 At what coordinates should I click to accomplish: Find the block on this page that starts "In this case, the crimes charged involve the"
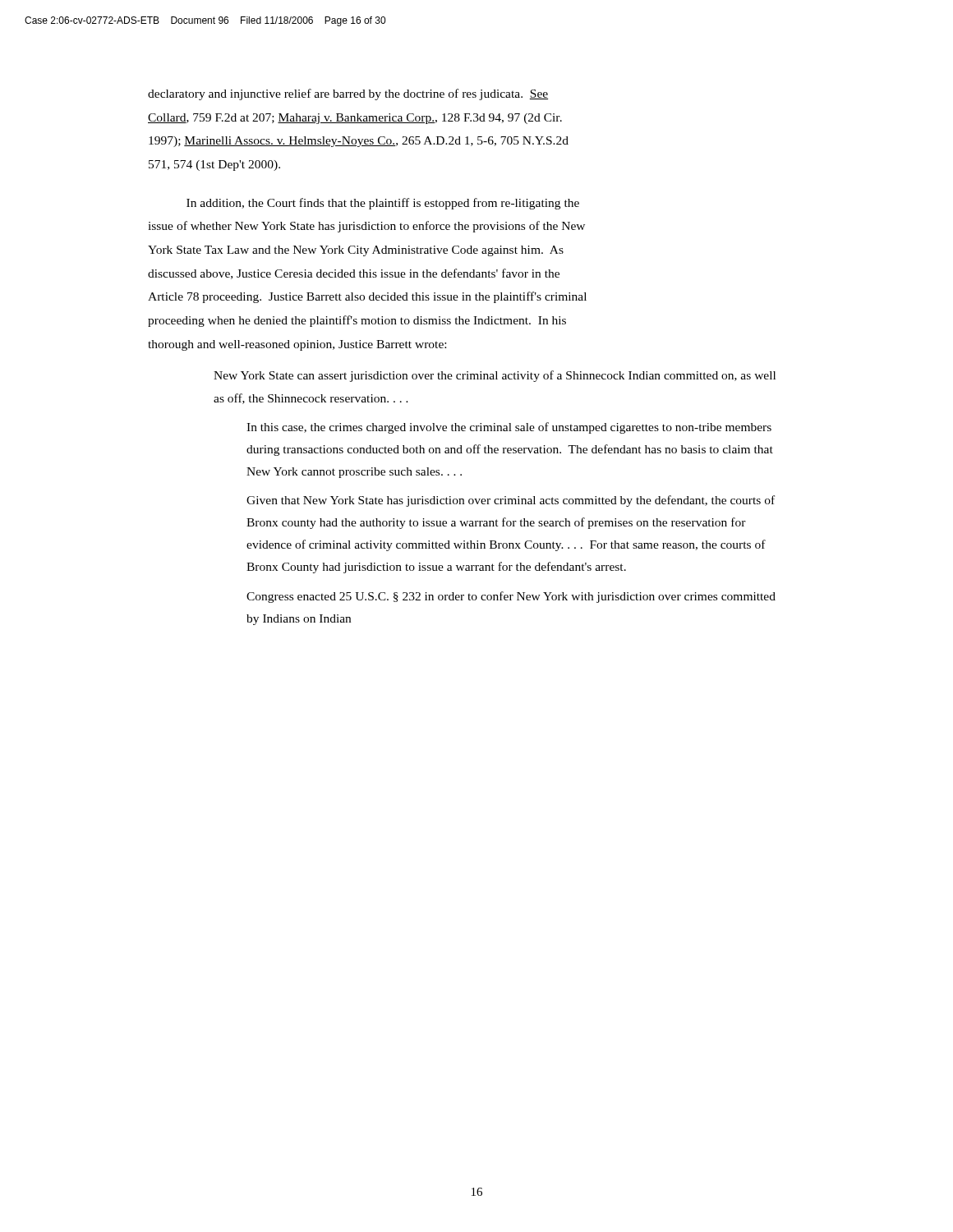[x=510, y=449]
